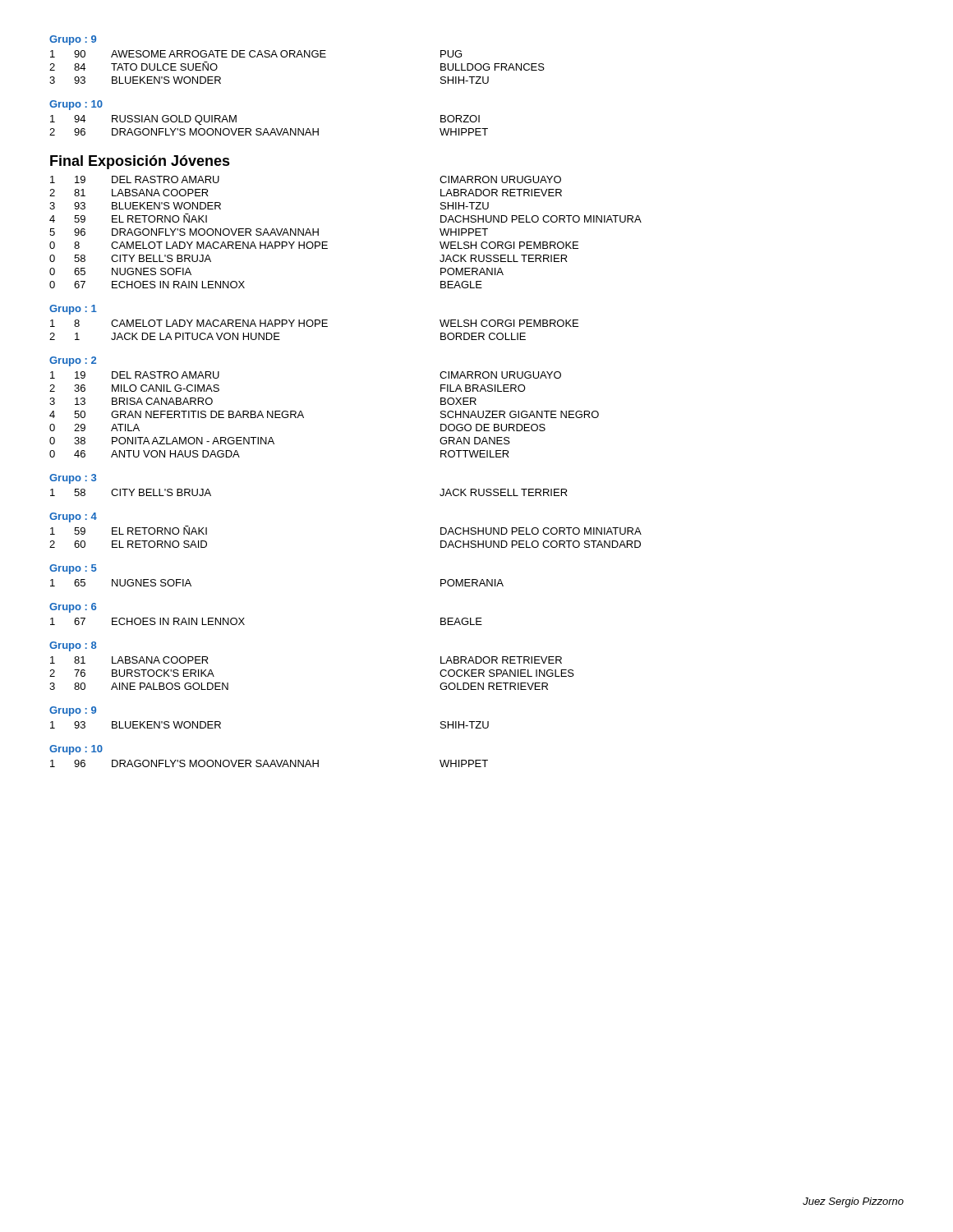
Task: Find the list item containing "0 38 PONITA AZLAMON - ARGENTINA GRAN"
Action: click(x=476, y=441)
